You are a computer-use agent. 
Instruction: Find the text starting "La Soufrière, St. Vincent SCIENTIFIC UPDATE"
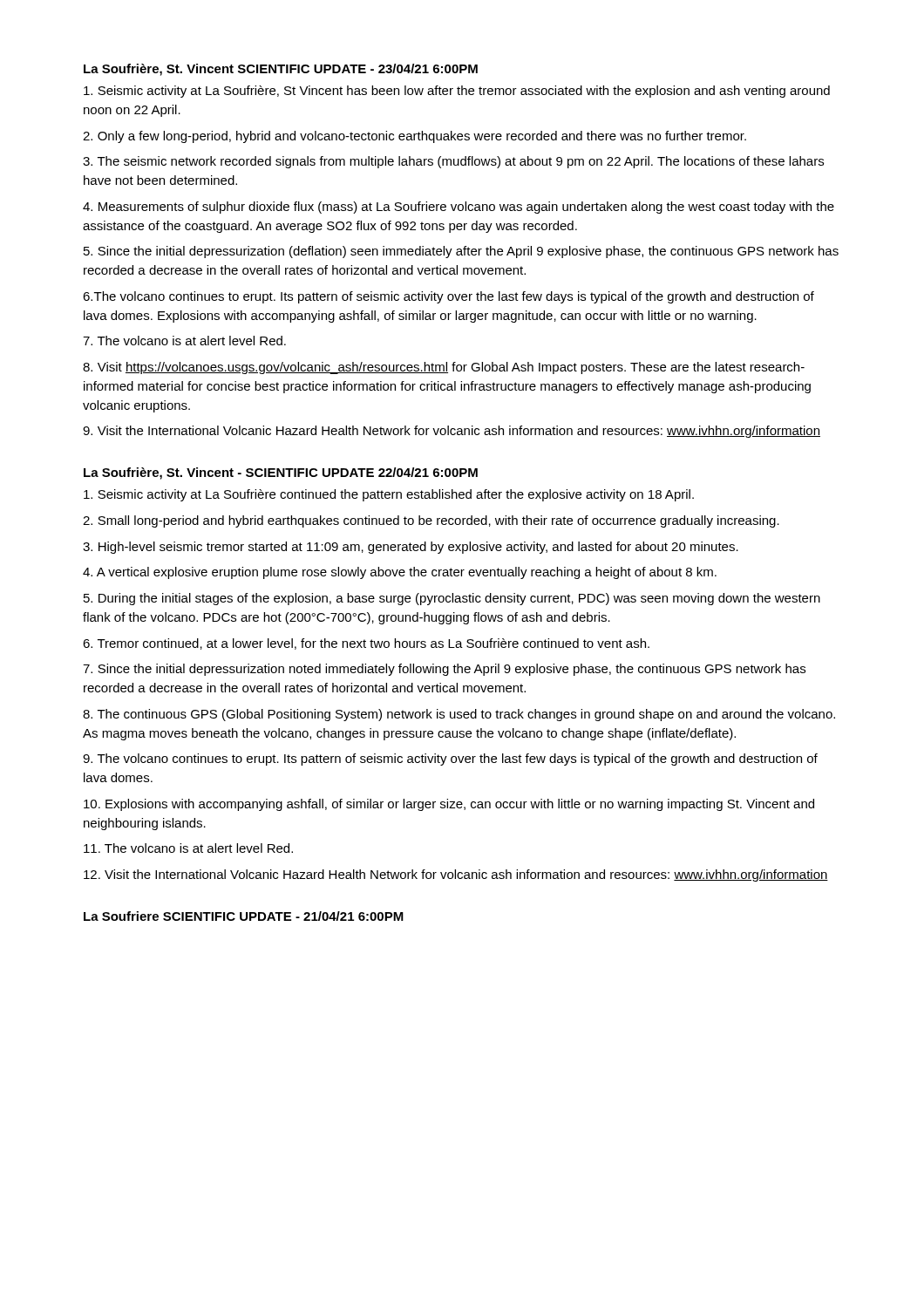click(x=281, y=68)
